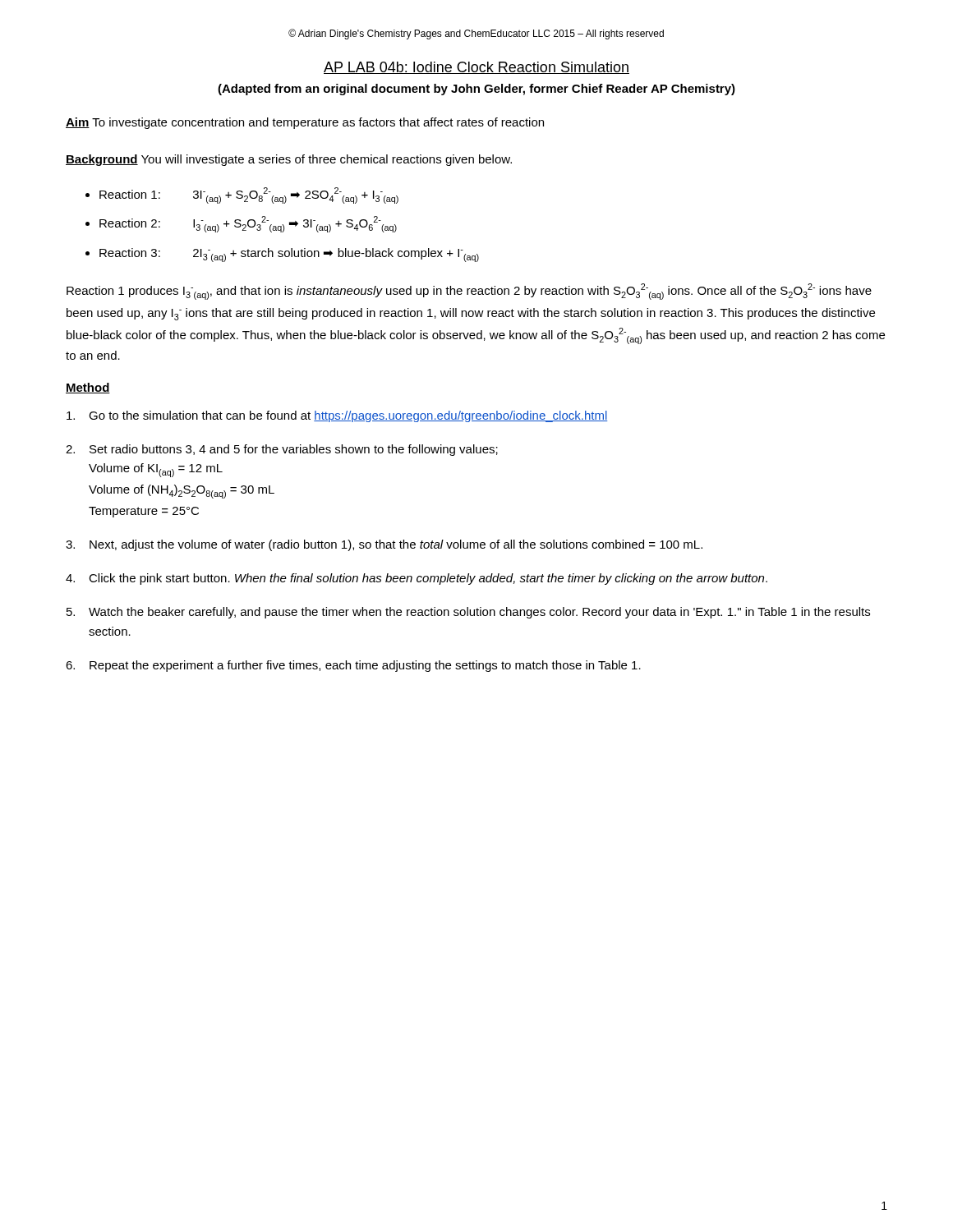The width and height of the screenshot is (953, 1232).
Task: Click the passage that begins "6. Repeat the"
Action: pyautogui.click(x=476, y=665)
